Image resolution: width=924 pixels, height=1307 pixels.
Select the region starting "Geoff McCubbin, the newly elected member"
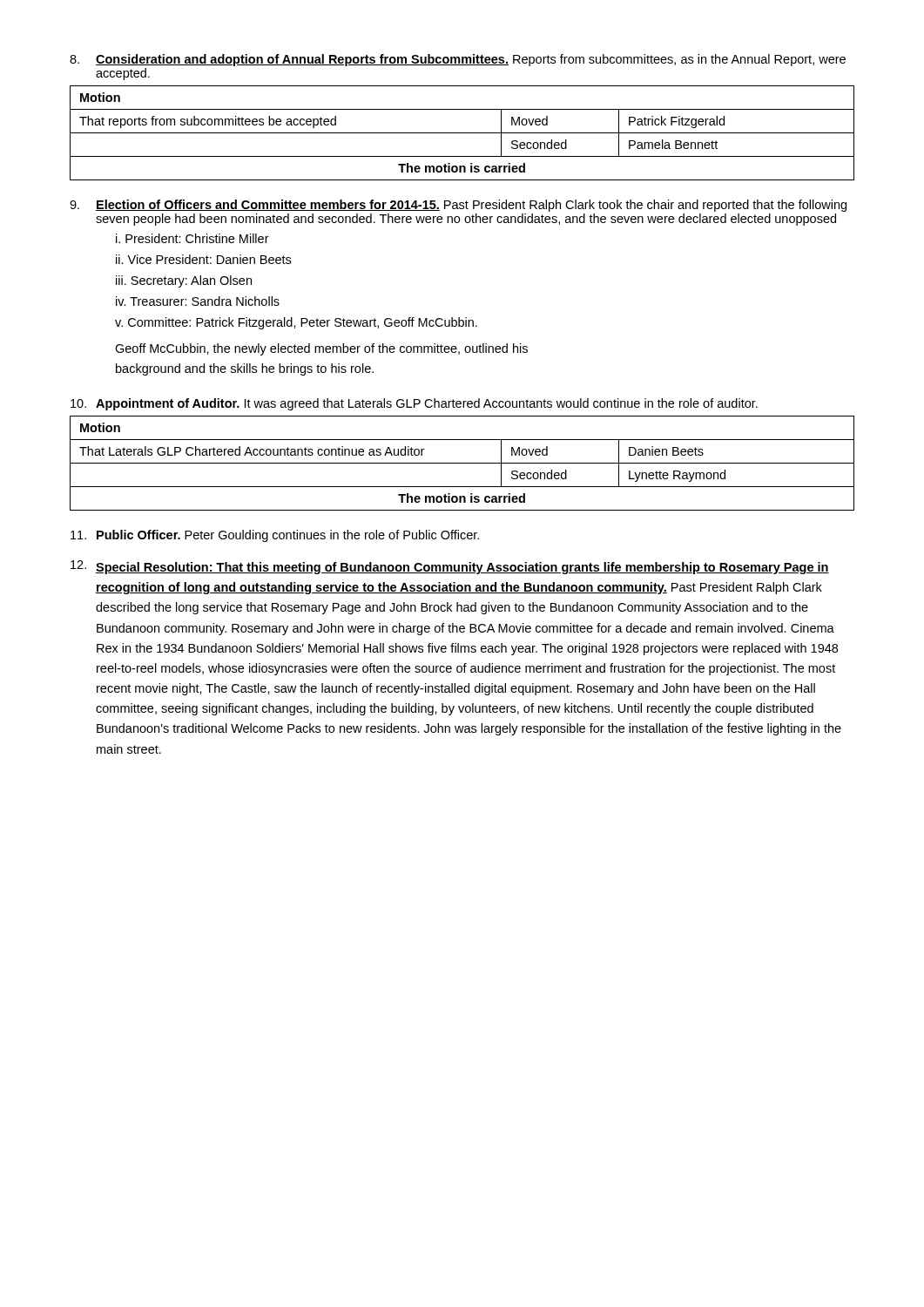[x=322, y=358]
